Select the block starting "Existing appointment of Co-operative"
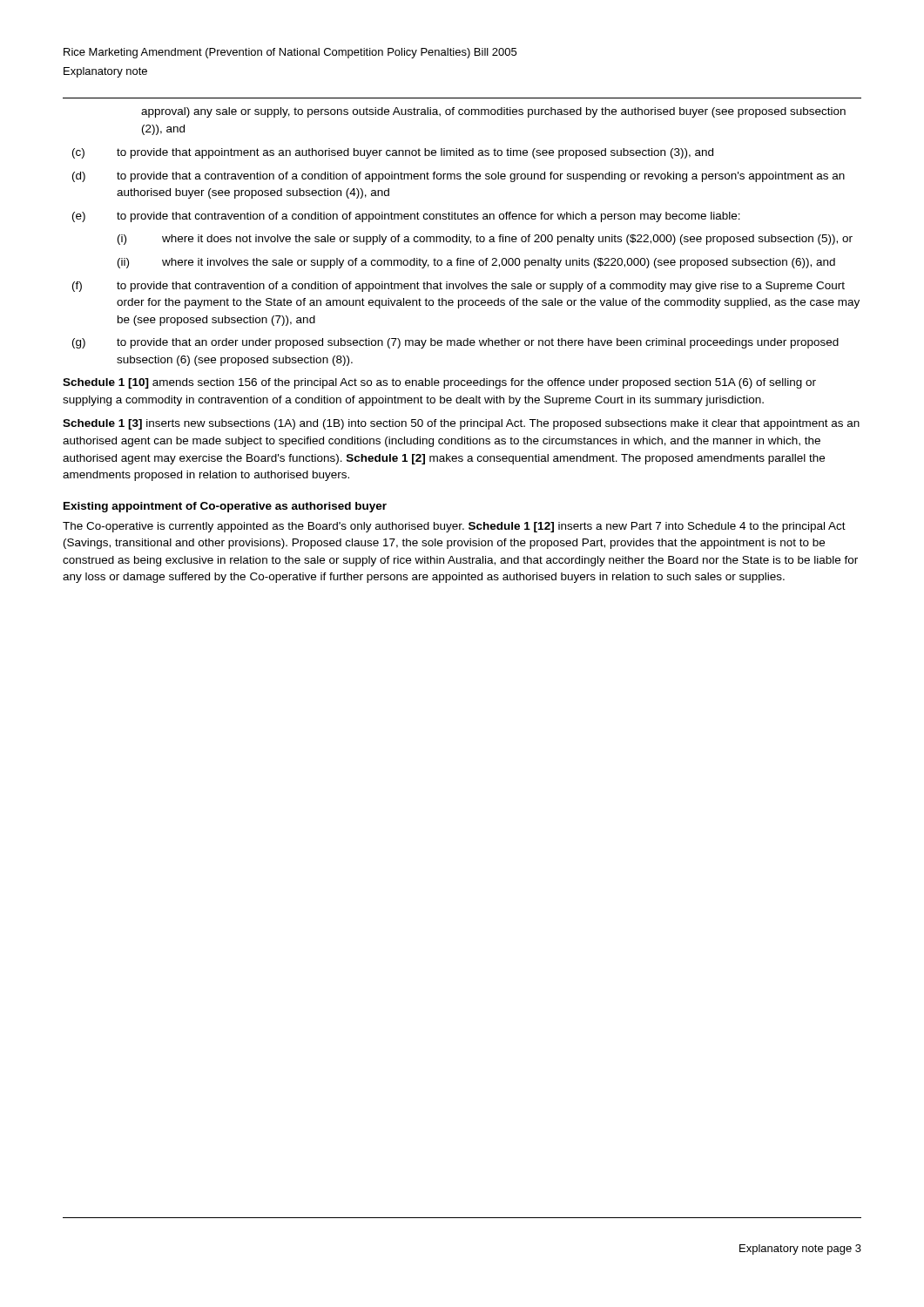 tap(225, 506)
